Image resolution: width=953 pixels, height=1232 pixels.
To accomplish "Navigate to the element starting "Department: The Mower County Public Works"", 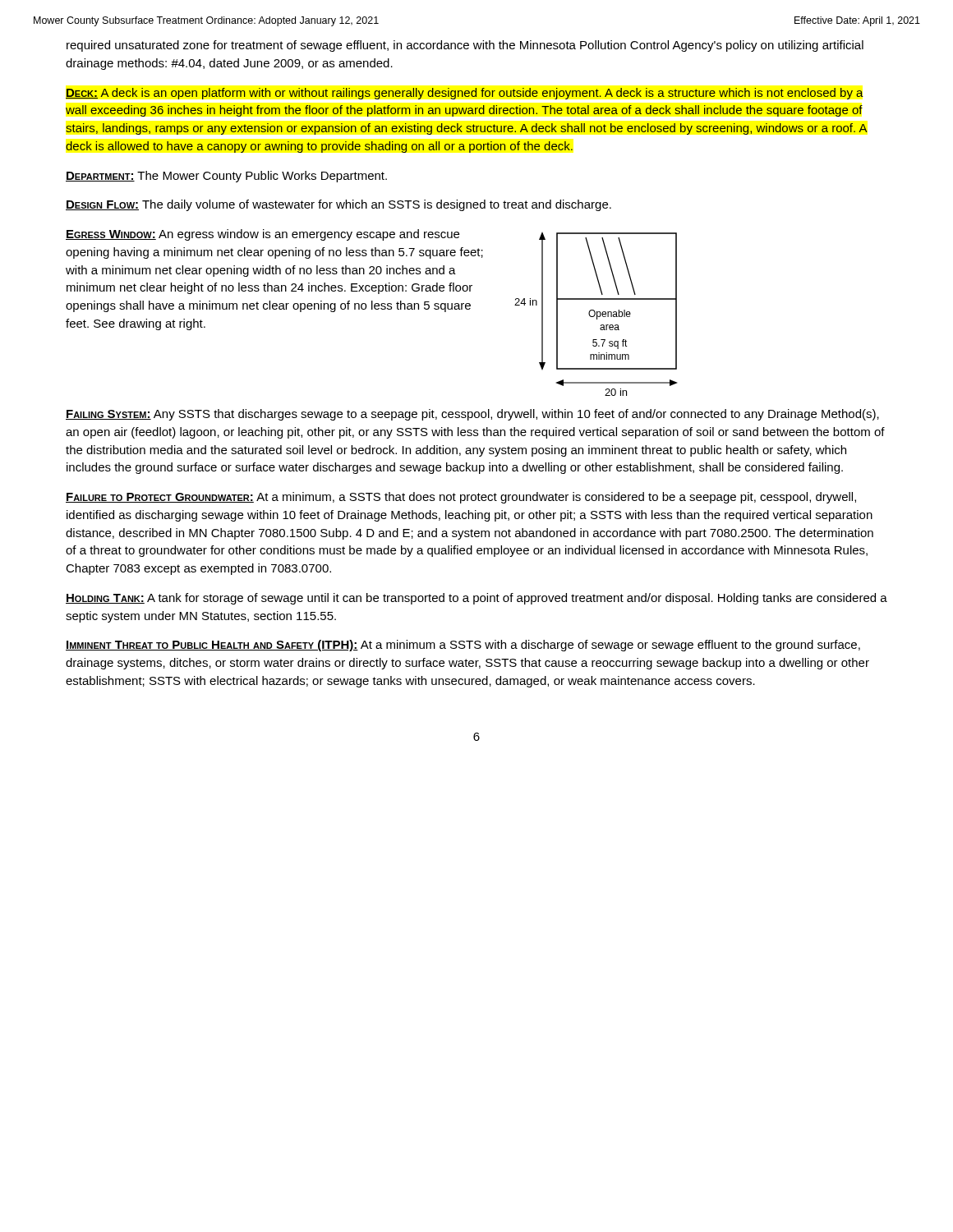I will point(227,175).
